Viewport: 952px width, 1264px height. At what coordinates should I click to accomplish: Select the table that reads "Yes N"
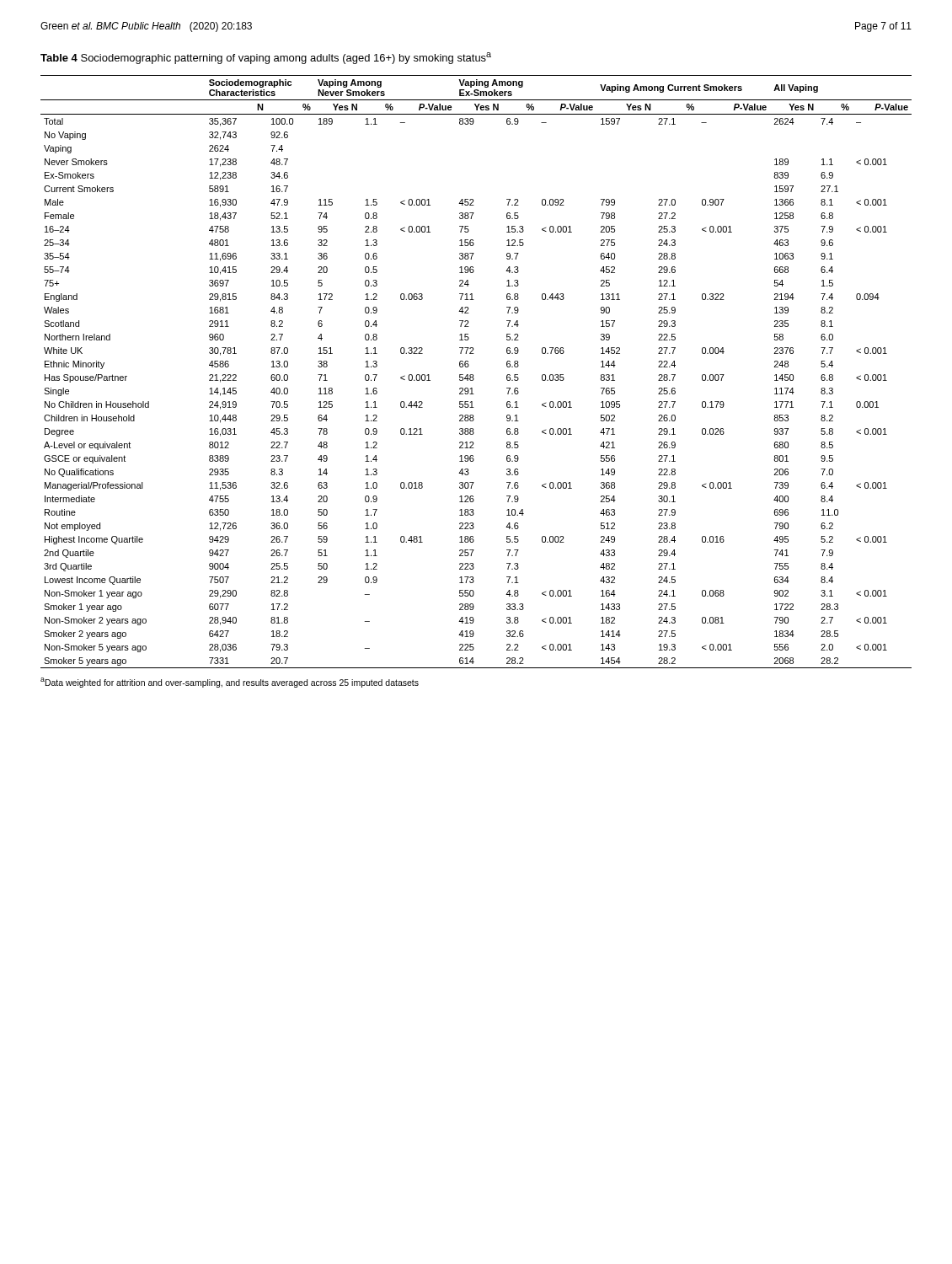click(476, 371)
